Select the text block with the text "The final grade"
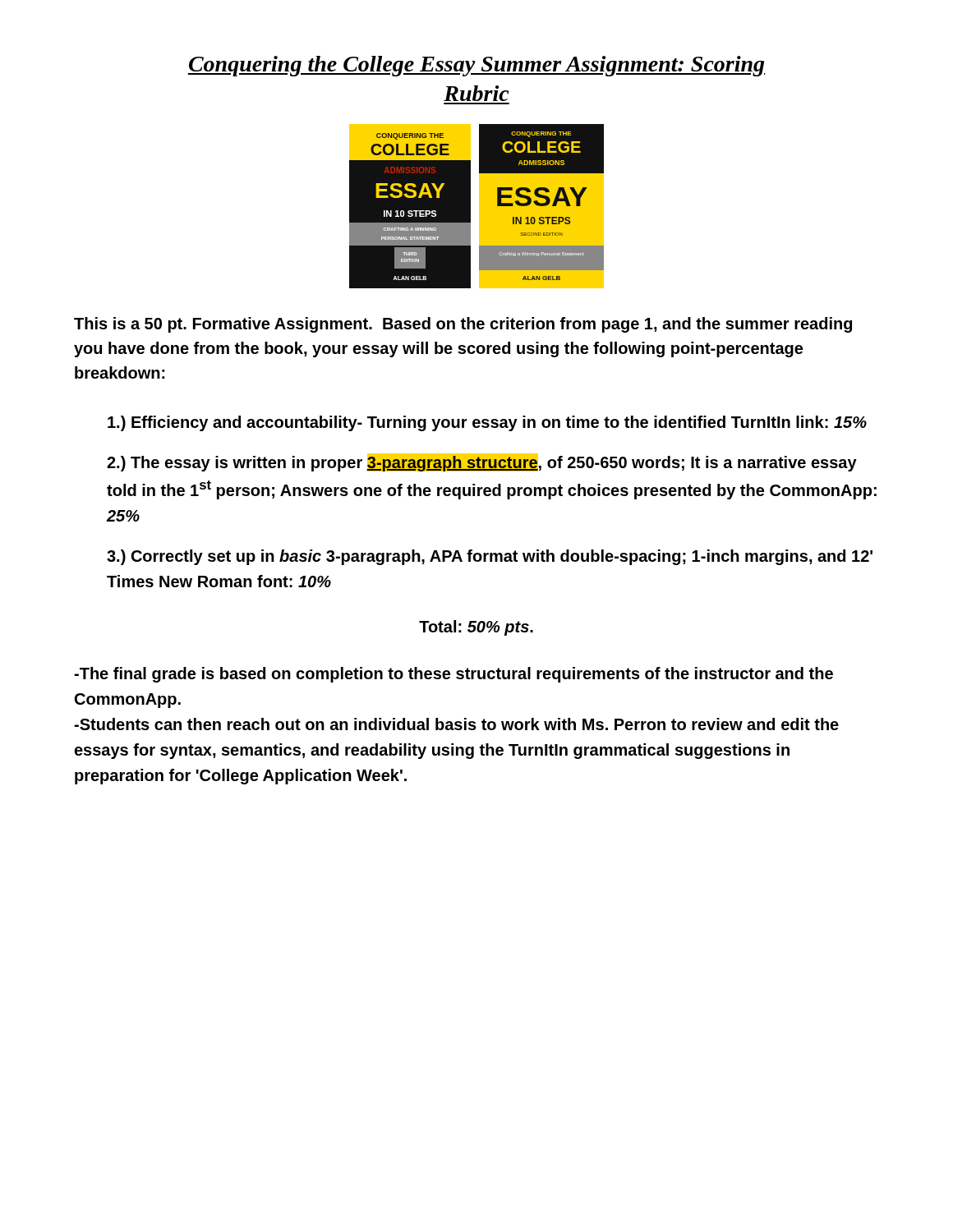The height and width of the screenshot is (1232, 953). click(456, 725)
